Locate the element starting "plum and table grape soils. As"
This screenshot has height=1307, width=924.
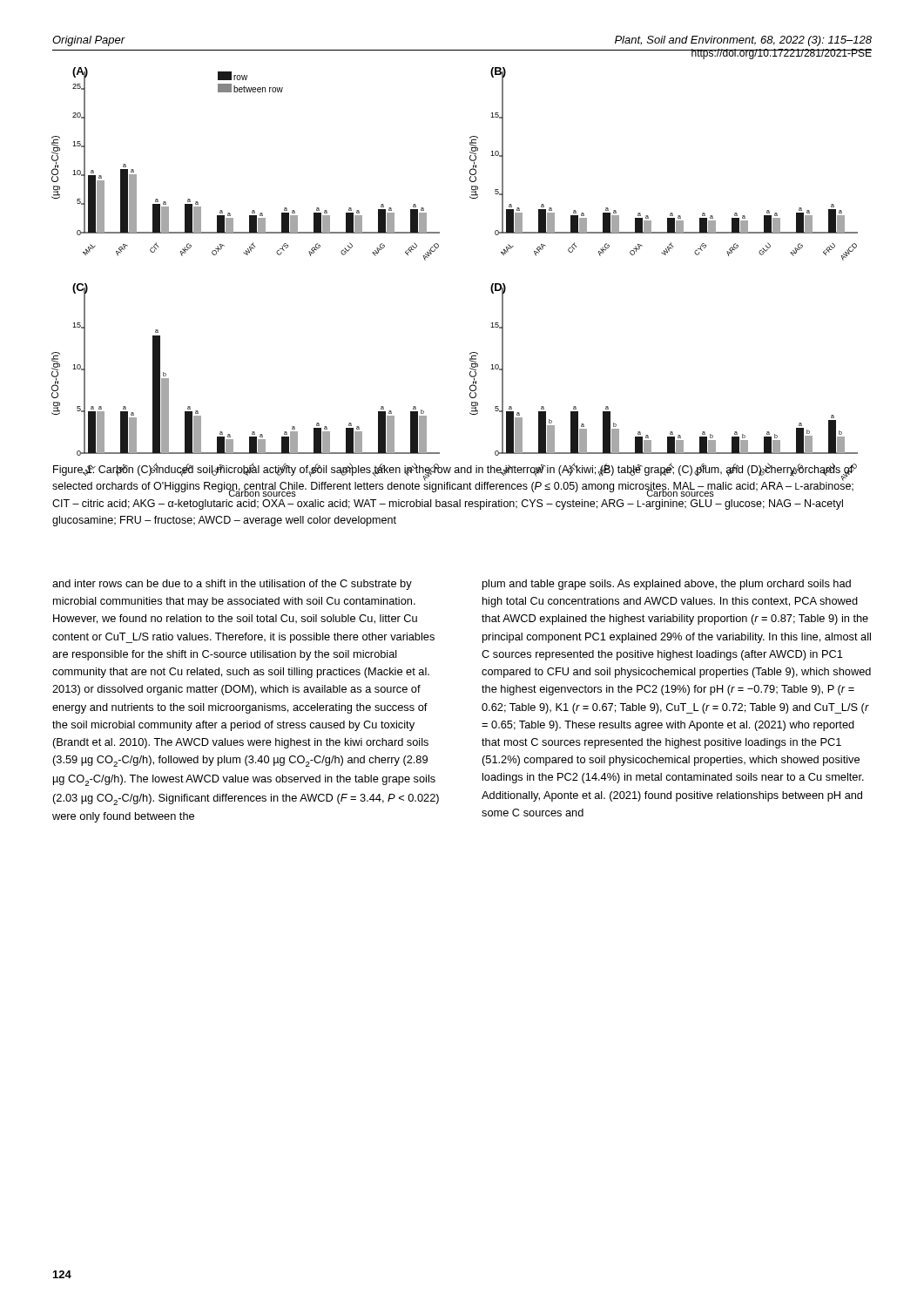click(x=677, y=698)
